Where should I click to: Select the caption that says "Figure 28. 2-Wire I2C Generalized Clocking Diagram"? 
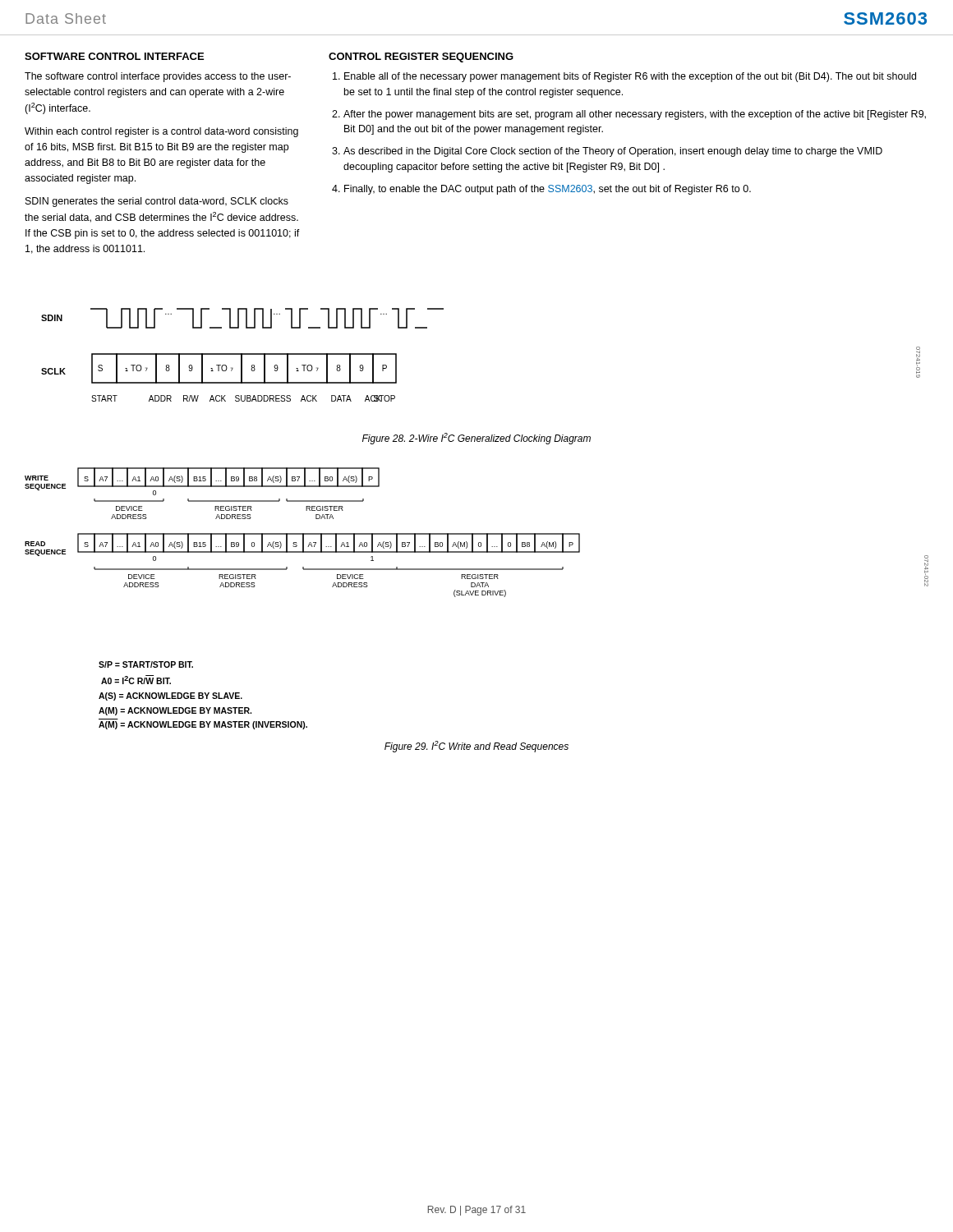tap(476, 437)
